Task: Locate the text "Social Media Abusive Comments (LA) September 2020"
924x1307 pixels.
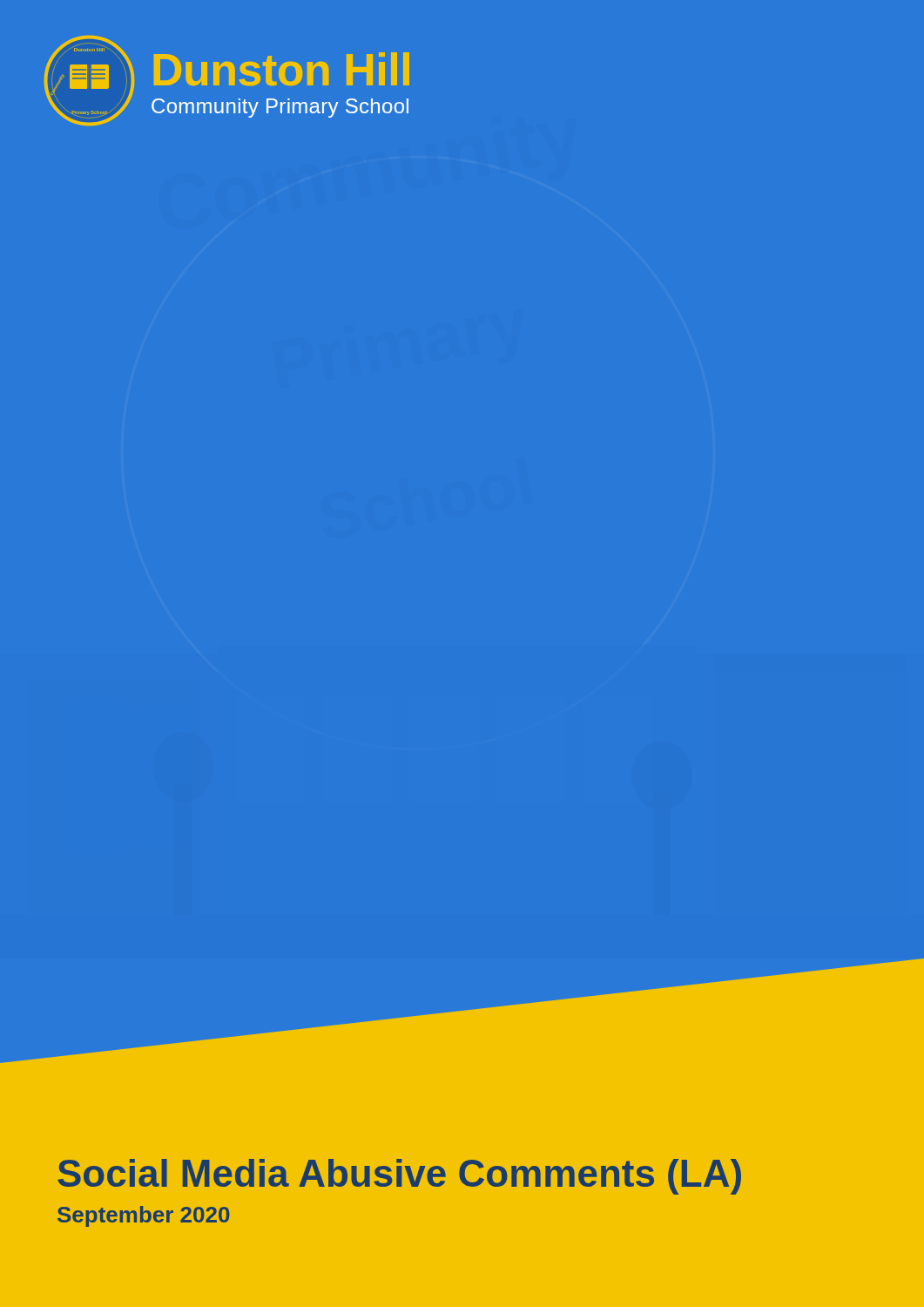Action: (x=400, y=1190)
